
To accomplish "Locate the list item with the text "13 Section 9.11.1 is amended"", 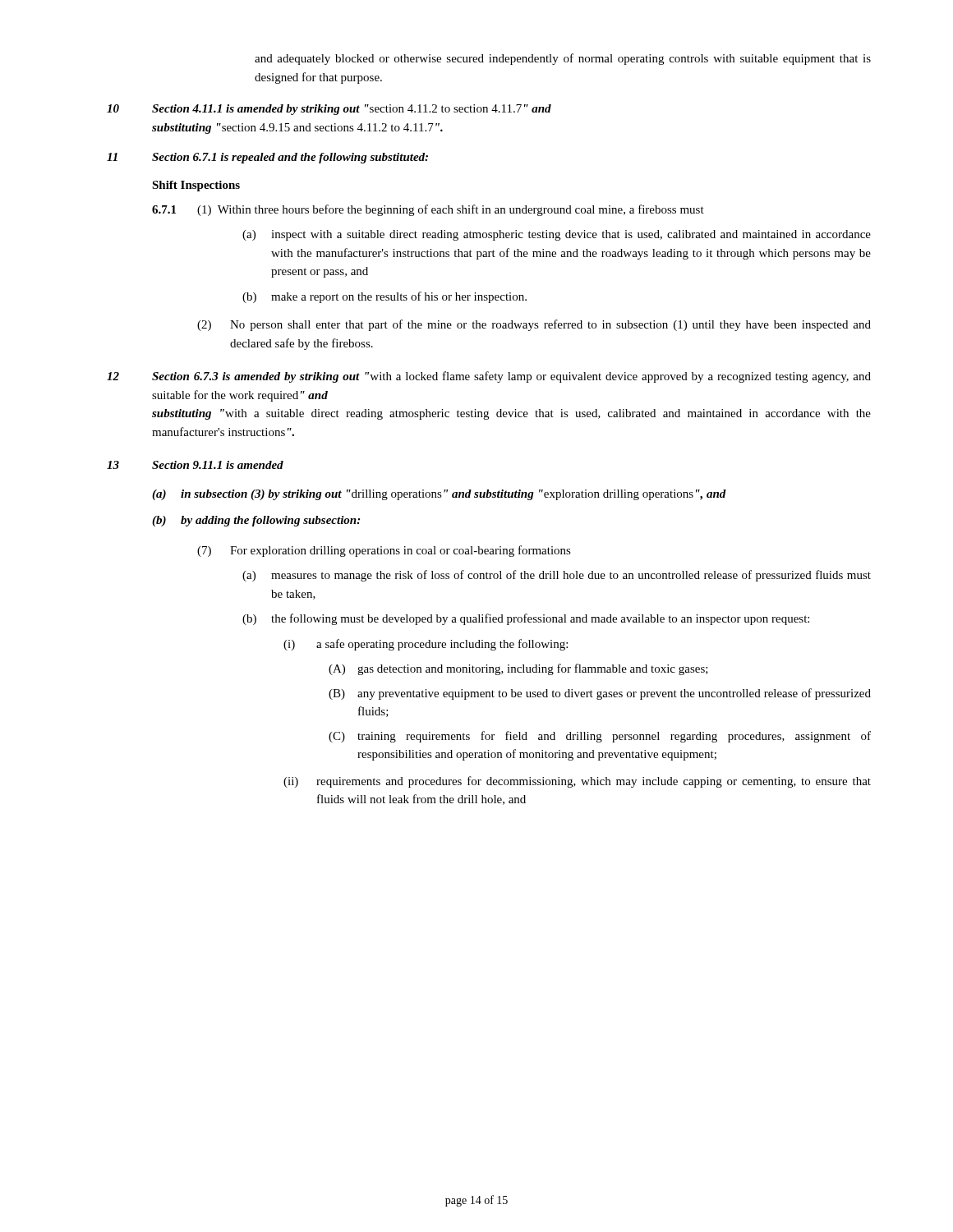I will 195,465.
